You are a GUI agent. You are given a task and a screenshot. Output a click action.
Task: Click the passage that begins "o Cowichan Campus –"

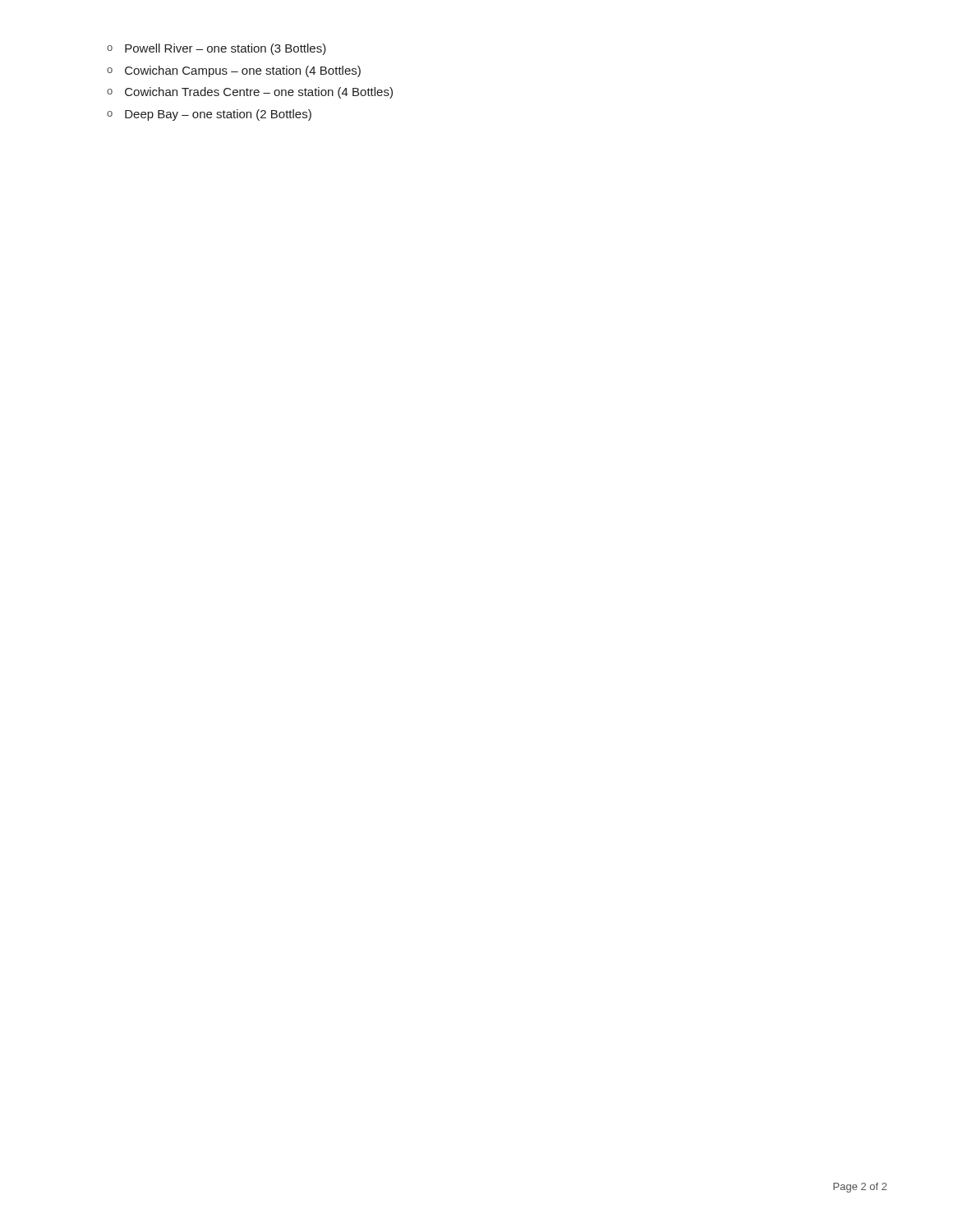pyautogui.click(x=234, y=70)
